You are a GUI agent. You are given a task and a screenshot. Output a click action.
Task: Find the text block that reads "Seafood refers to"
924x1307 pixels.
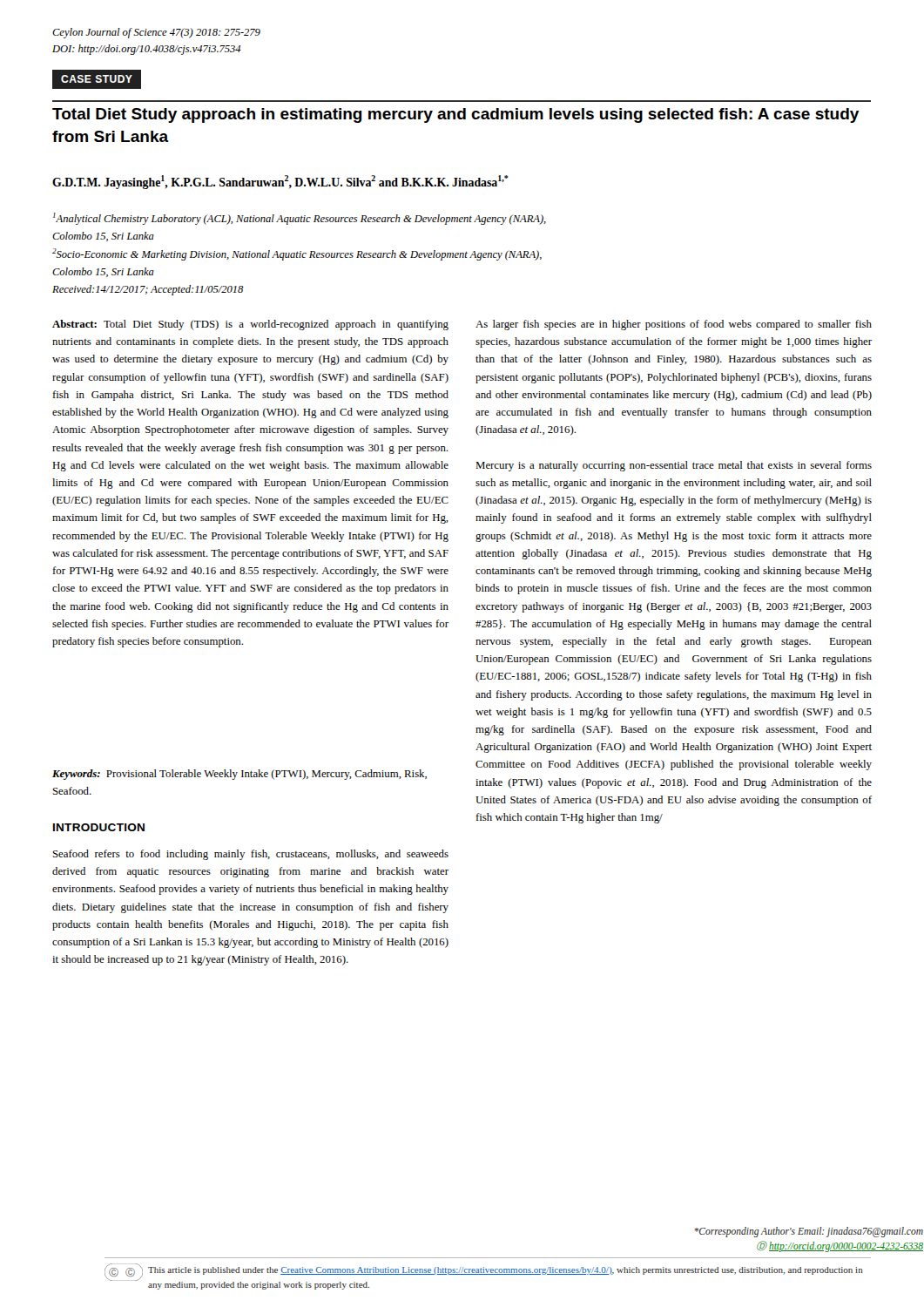250,907
